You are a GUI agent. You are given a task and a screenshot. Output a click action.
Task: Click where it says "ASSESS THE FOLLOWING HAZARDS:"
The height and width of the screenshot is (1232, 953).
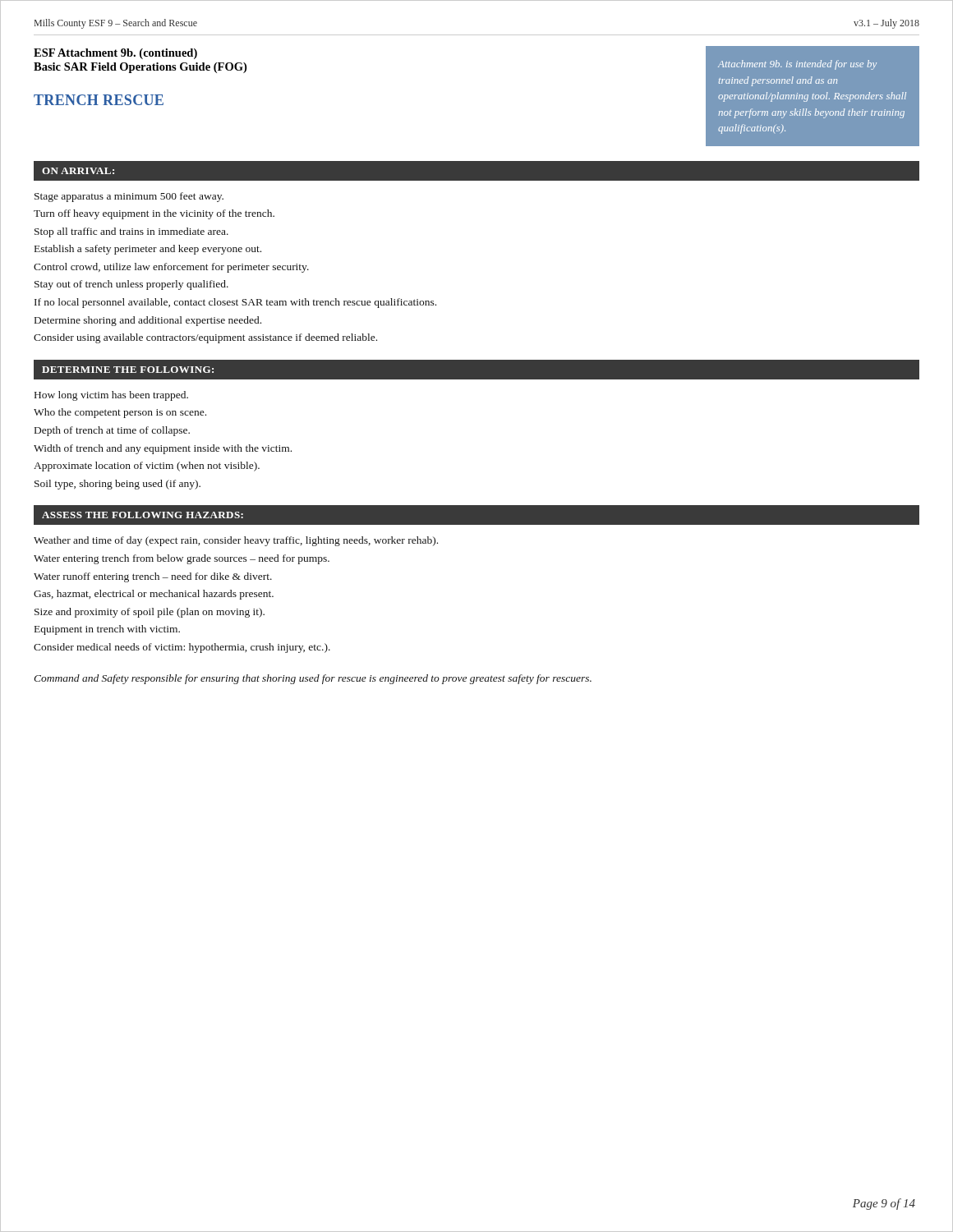[x=143, y=515]
